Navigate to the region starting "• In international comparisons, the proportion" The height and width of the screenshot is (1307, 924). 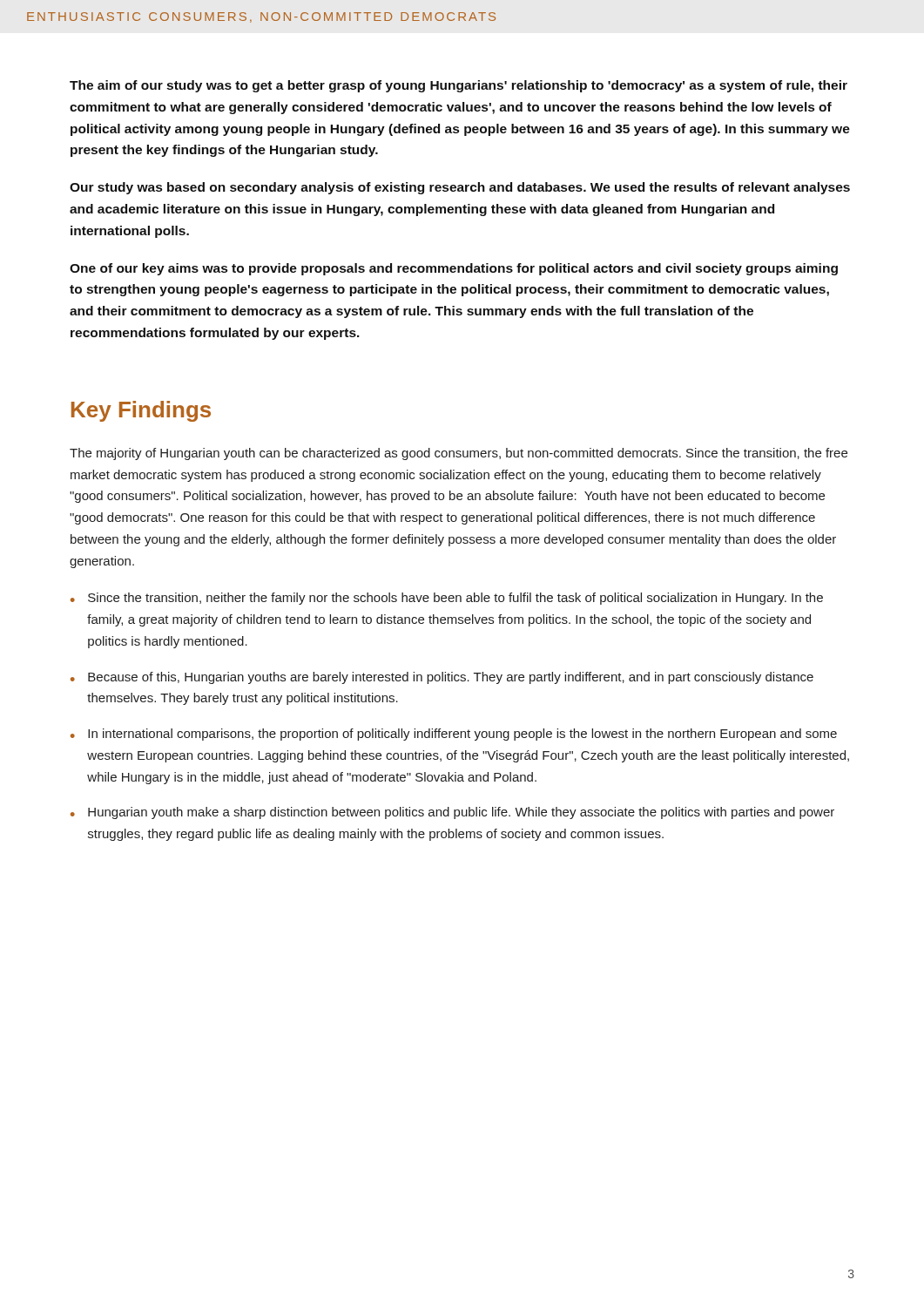click(x=462, y=756)
